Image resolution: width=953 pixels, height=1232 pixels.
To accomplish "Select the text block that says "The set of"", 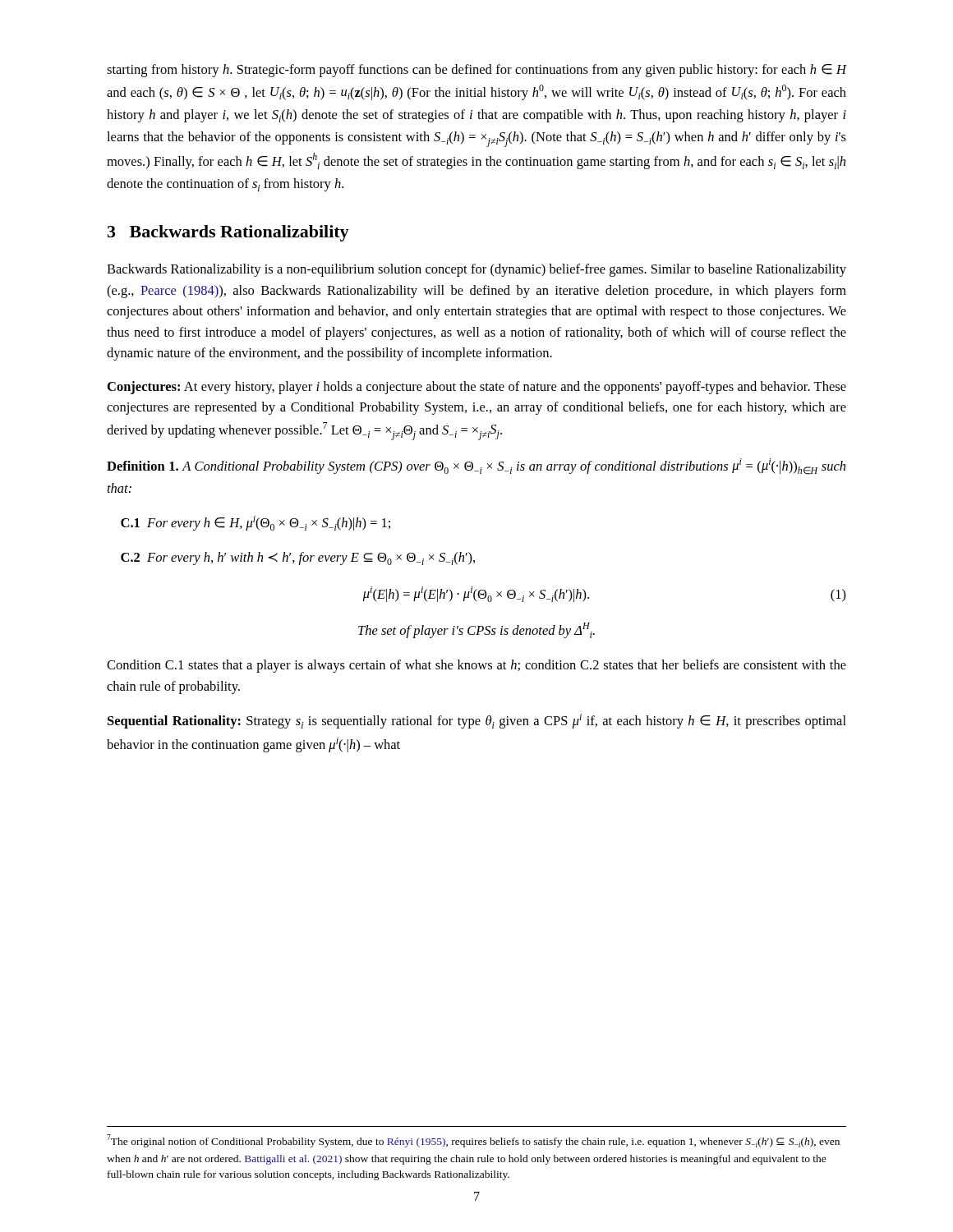I will point(476,630).
